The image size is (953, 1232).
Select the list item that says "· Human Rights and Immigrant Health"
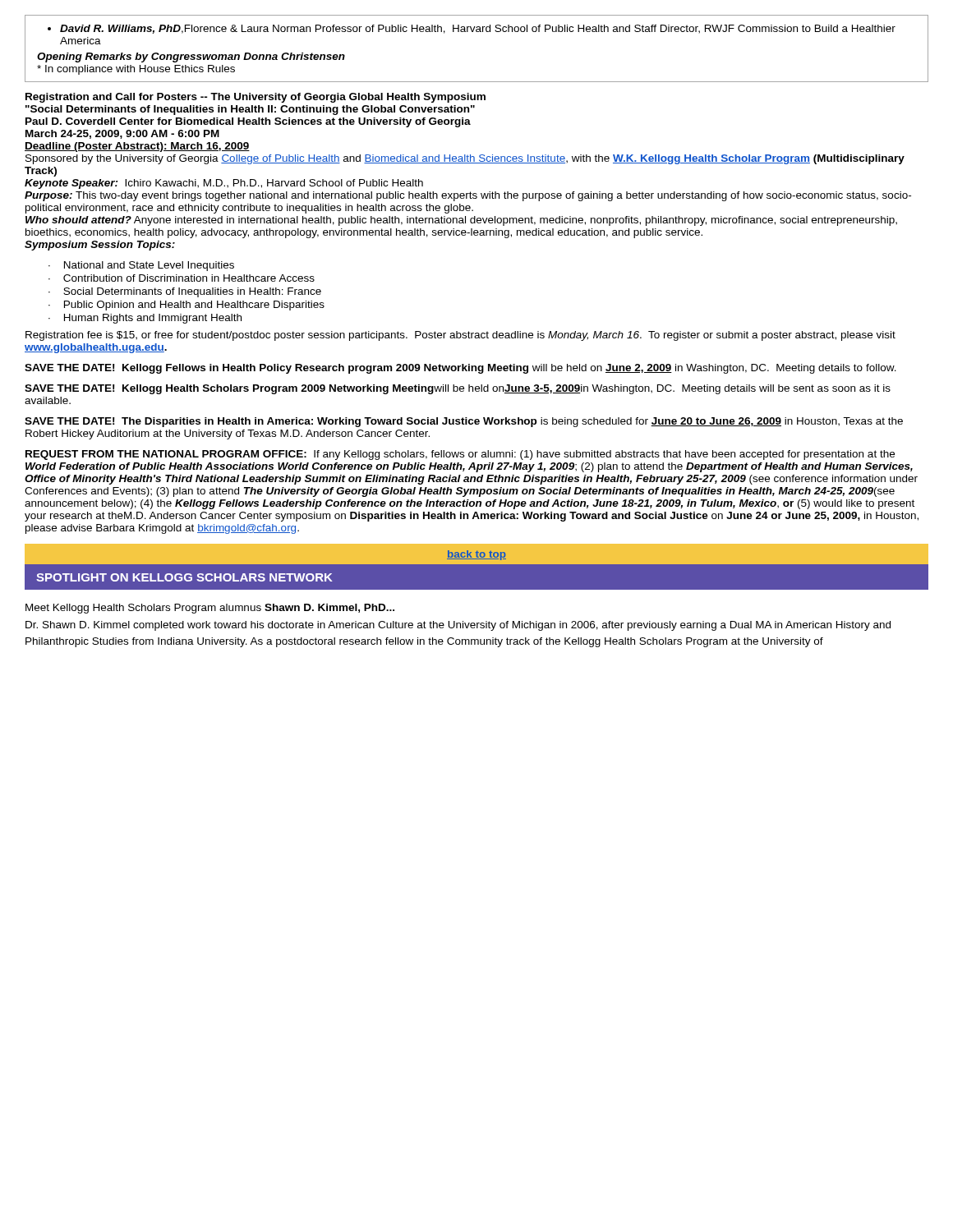click(x=145, y=317)
